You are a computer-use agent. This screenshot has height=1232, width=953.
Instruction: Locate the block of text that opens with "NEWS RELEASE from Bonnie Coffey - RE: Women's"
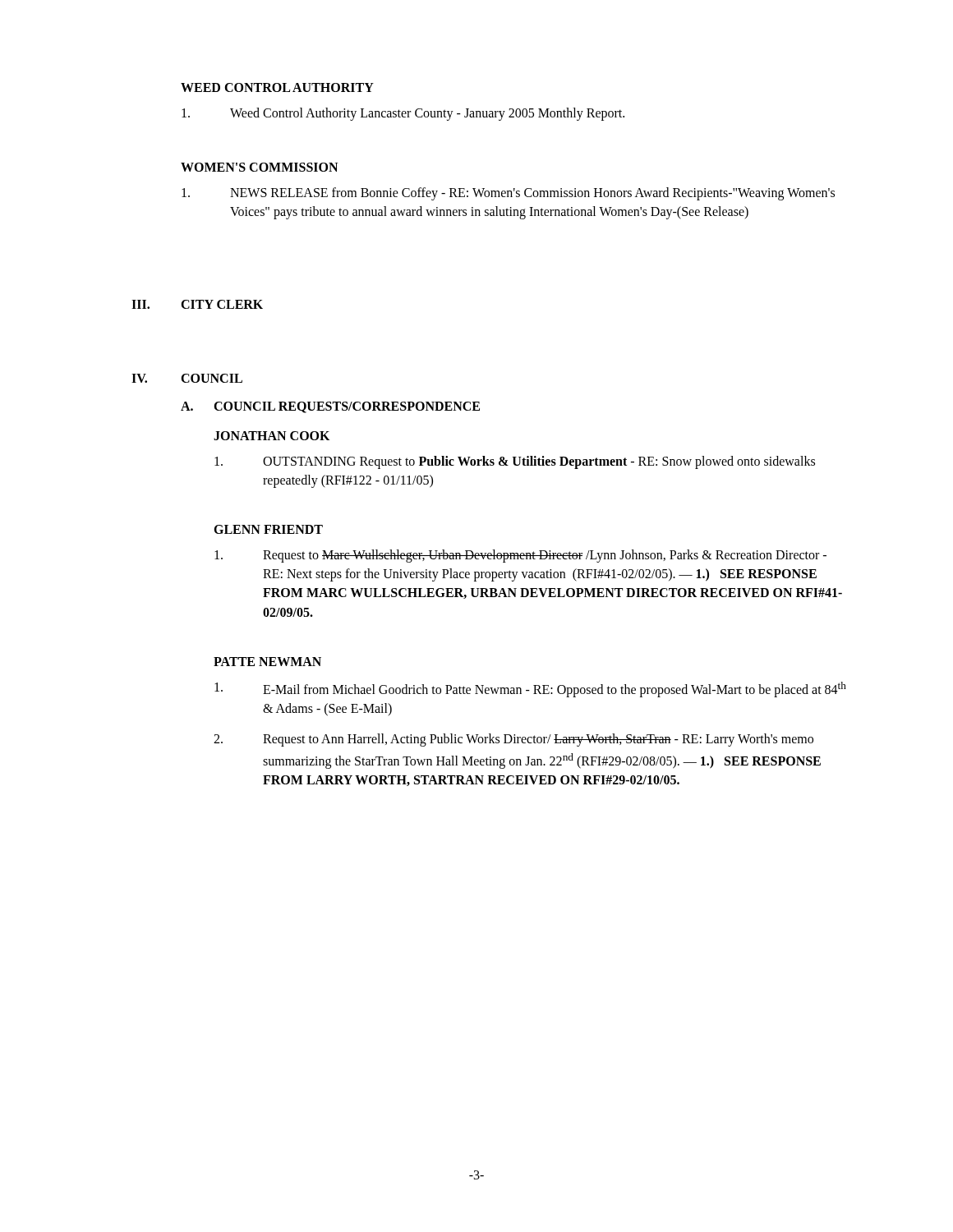513,202
